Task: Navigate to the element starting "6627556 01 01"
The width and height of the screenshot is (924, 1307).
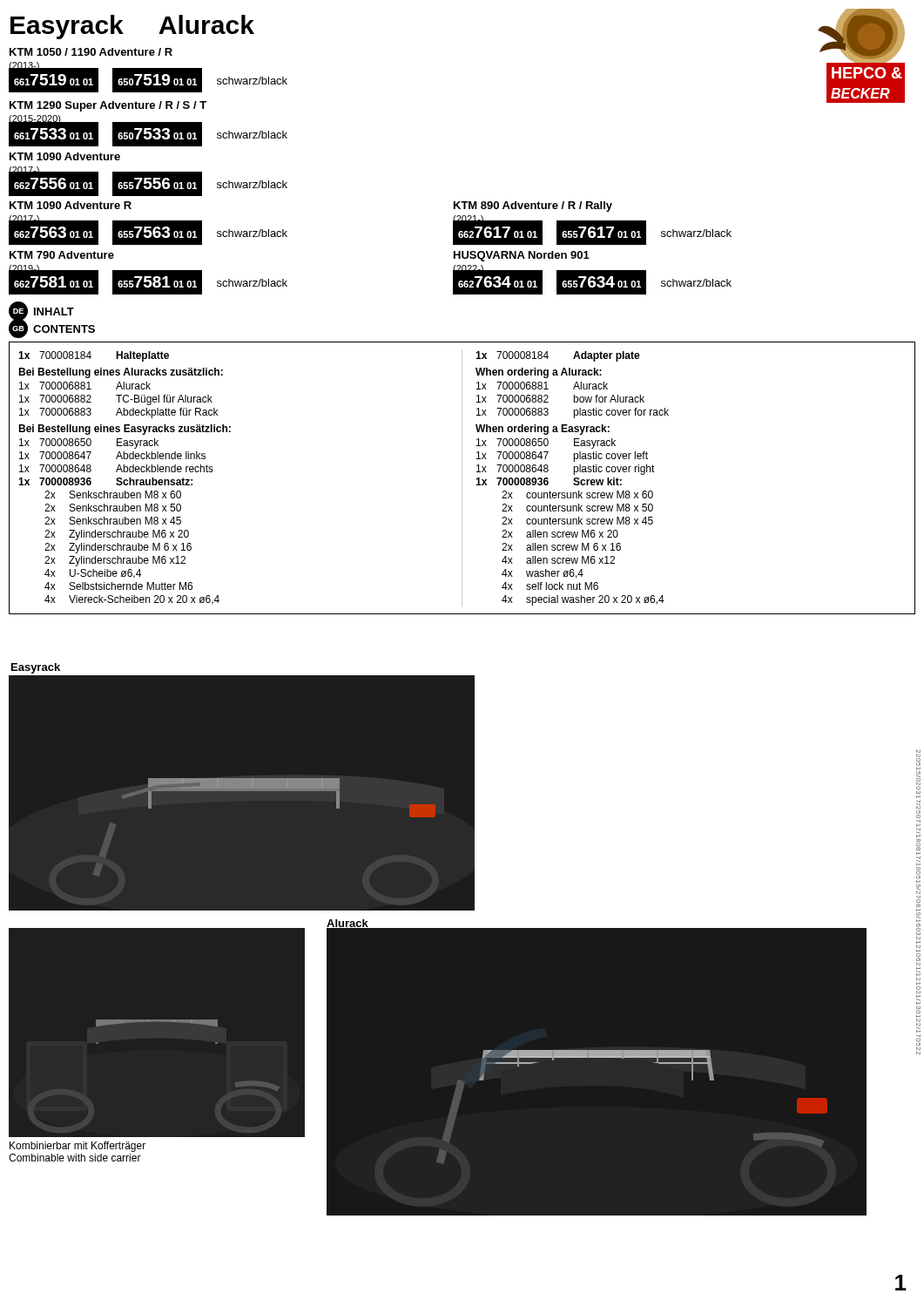Action: click(148, 184)
